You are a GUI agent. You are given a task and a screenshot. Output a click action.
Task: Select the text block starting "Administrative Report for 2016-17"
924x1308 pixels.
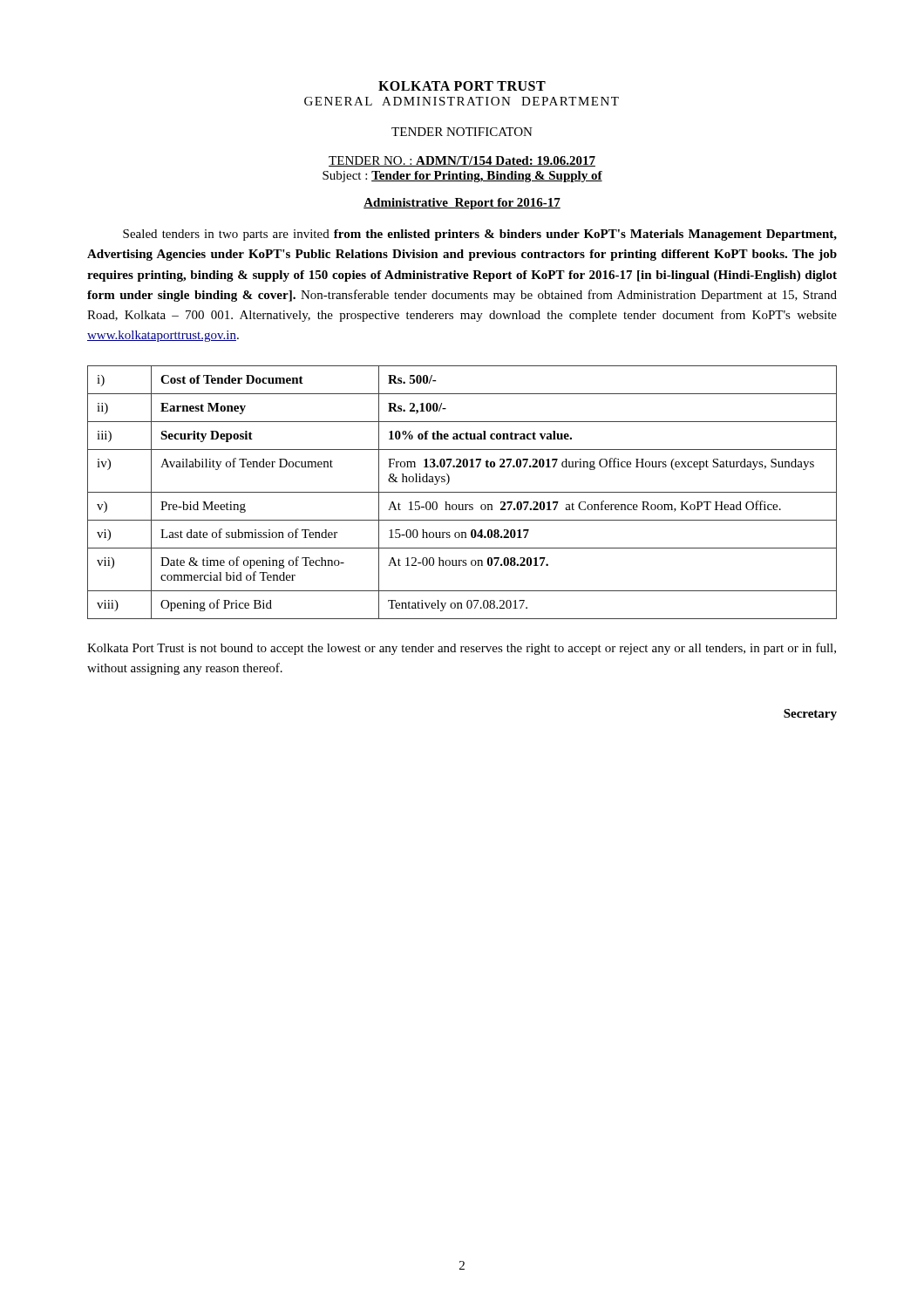(462, 202)
